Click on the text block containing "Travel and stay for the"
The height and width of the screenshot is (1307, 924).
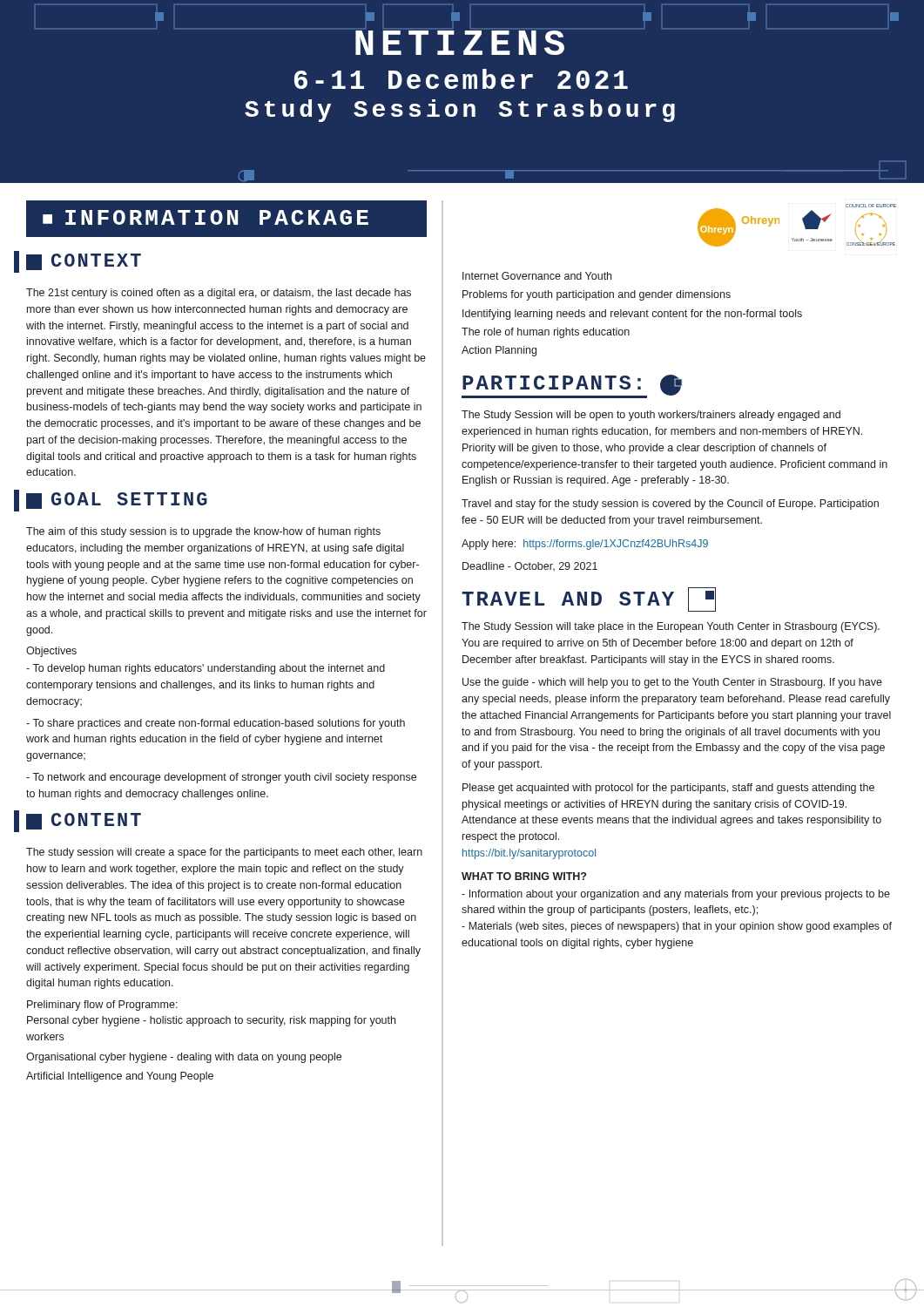(x=679, y=512)
